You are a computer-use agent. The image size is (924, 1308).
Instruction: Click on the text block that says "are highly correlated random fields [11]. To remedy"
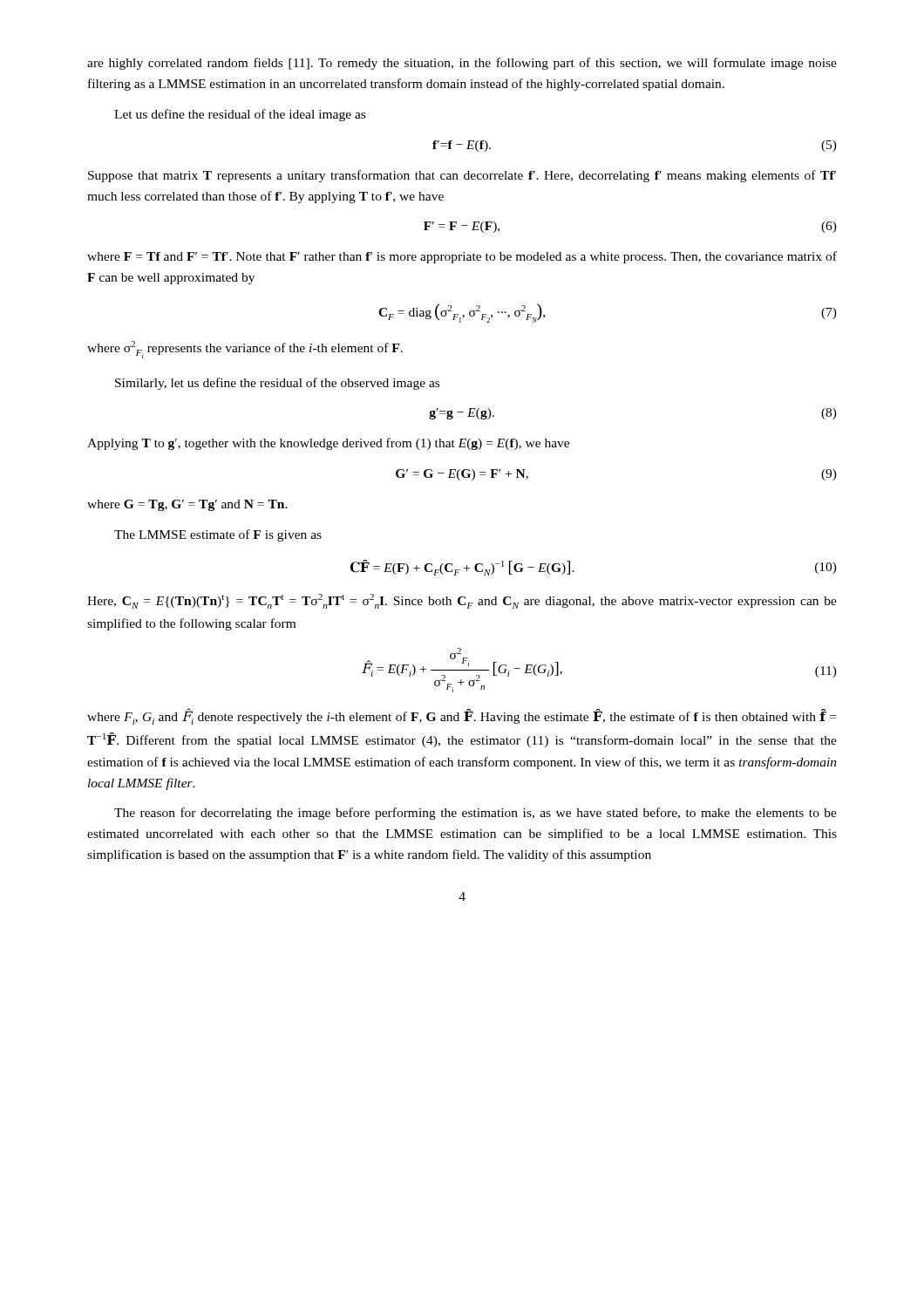pos(462,73)
